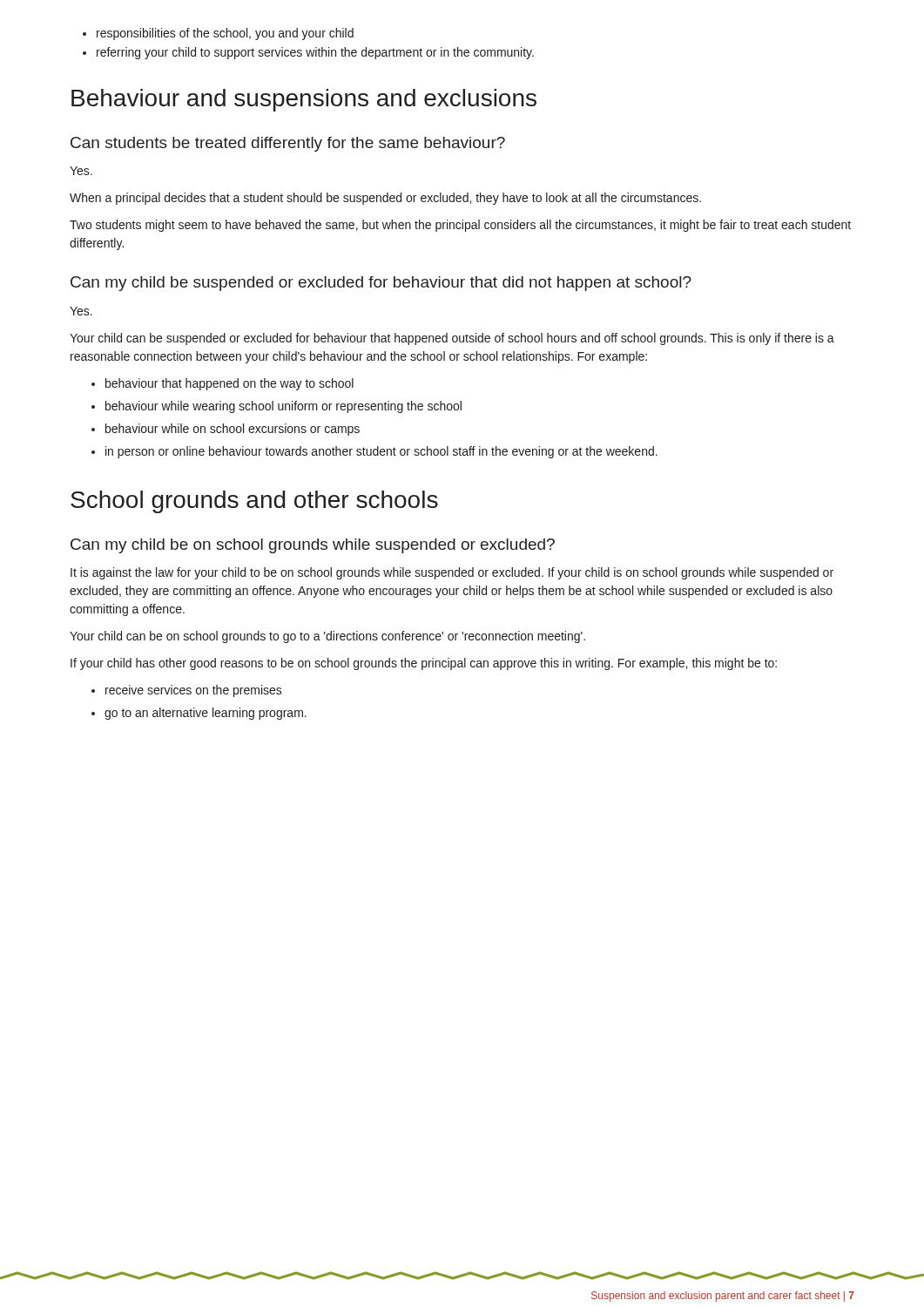Navigate to the region starting "Two students might seem to have behaved the"
The image size is (924, 1307).
click(460, 234)
